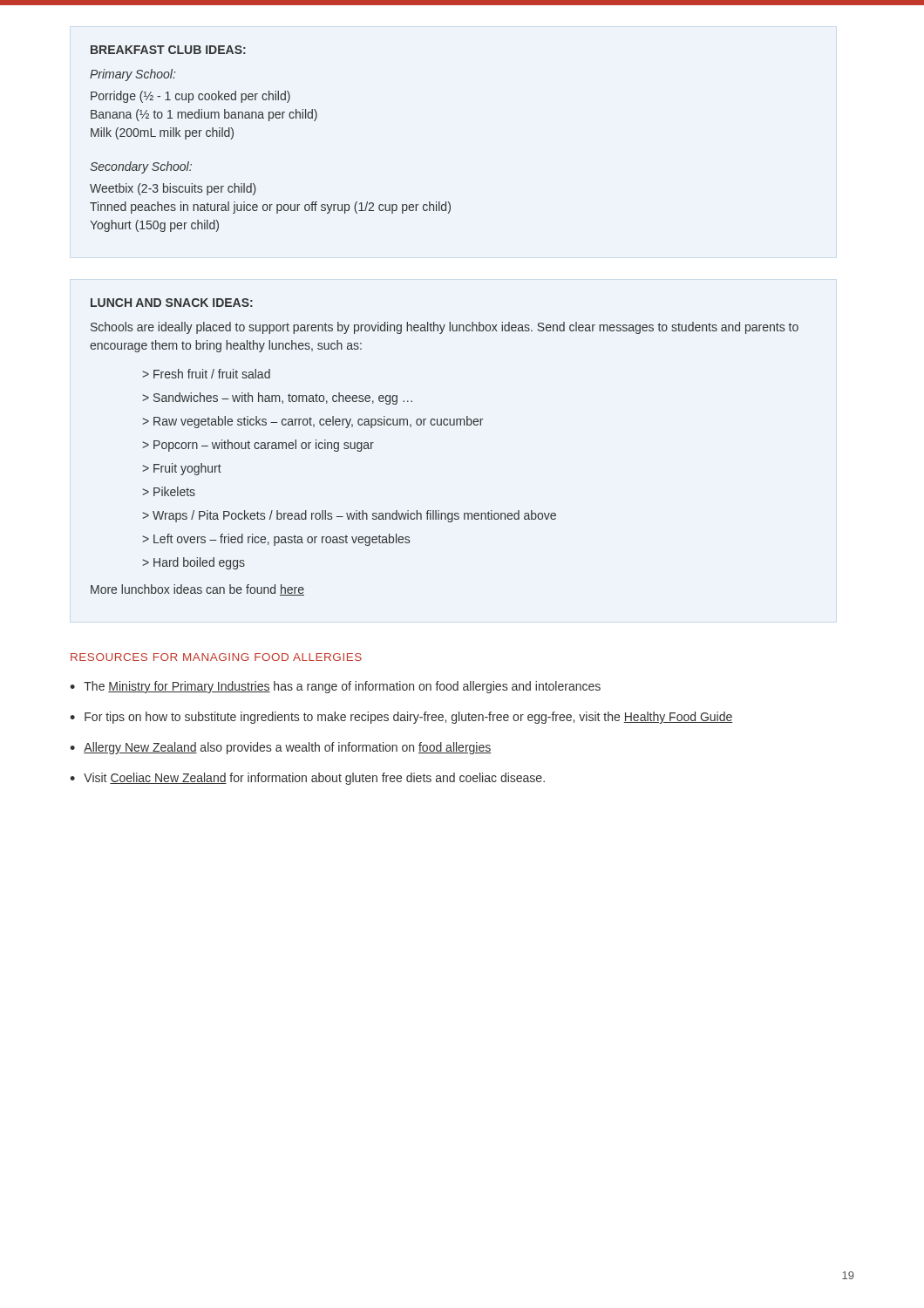Image resolution: width=924 pixels, height=1308 pixels.
Task: Find "> Hard boiled eggs" on this page
Action: point(193,562)
